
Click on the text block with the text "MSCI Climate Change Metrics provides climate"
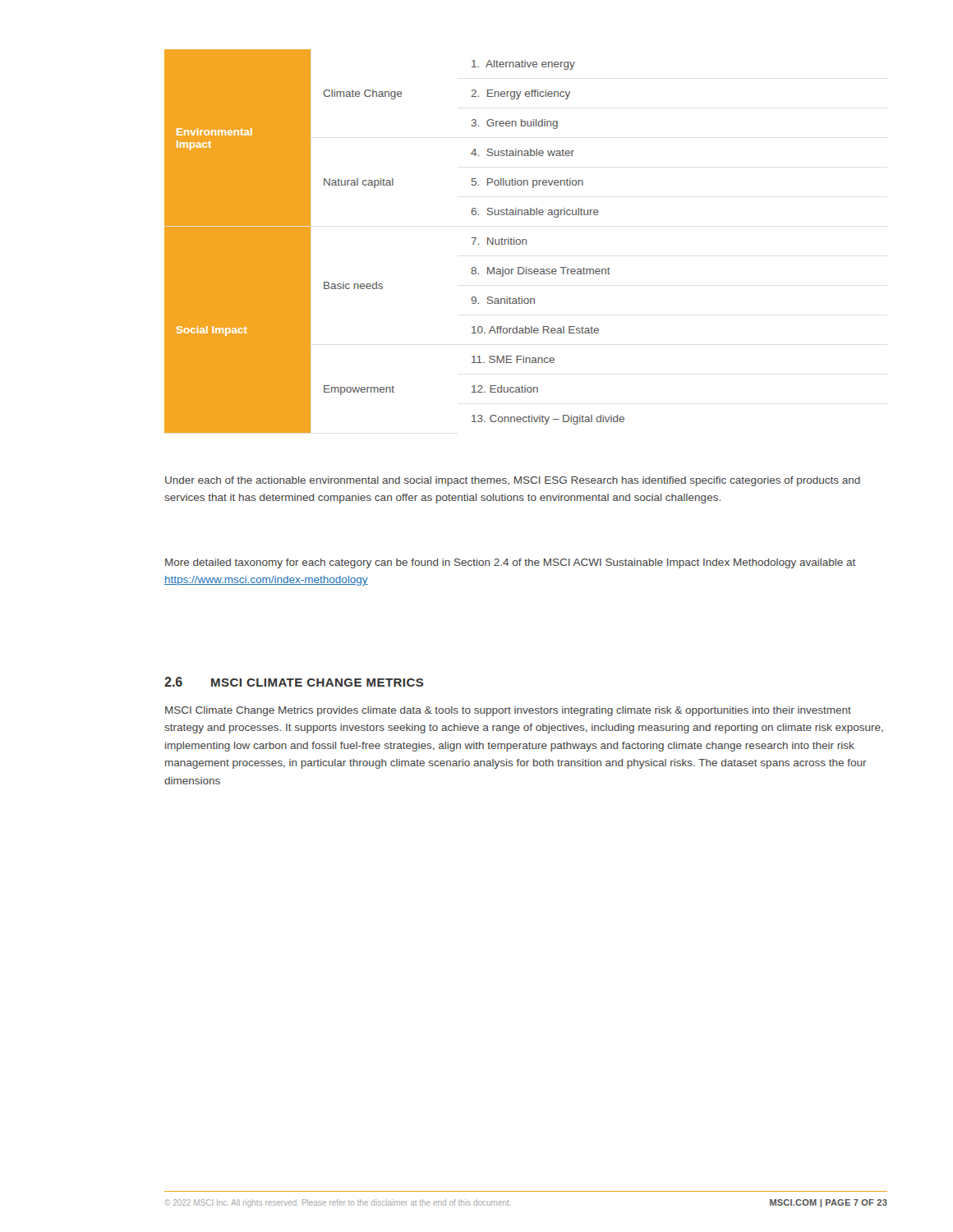[526, 745]
